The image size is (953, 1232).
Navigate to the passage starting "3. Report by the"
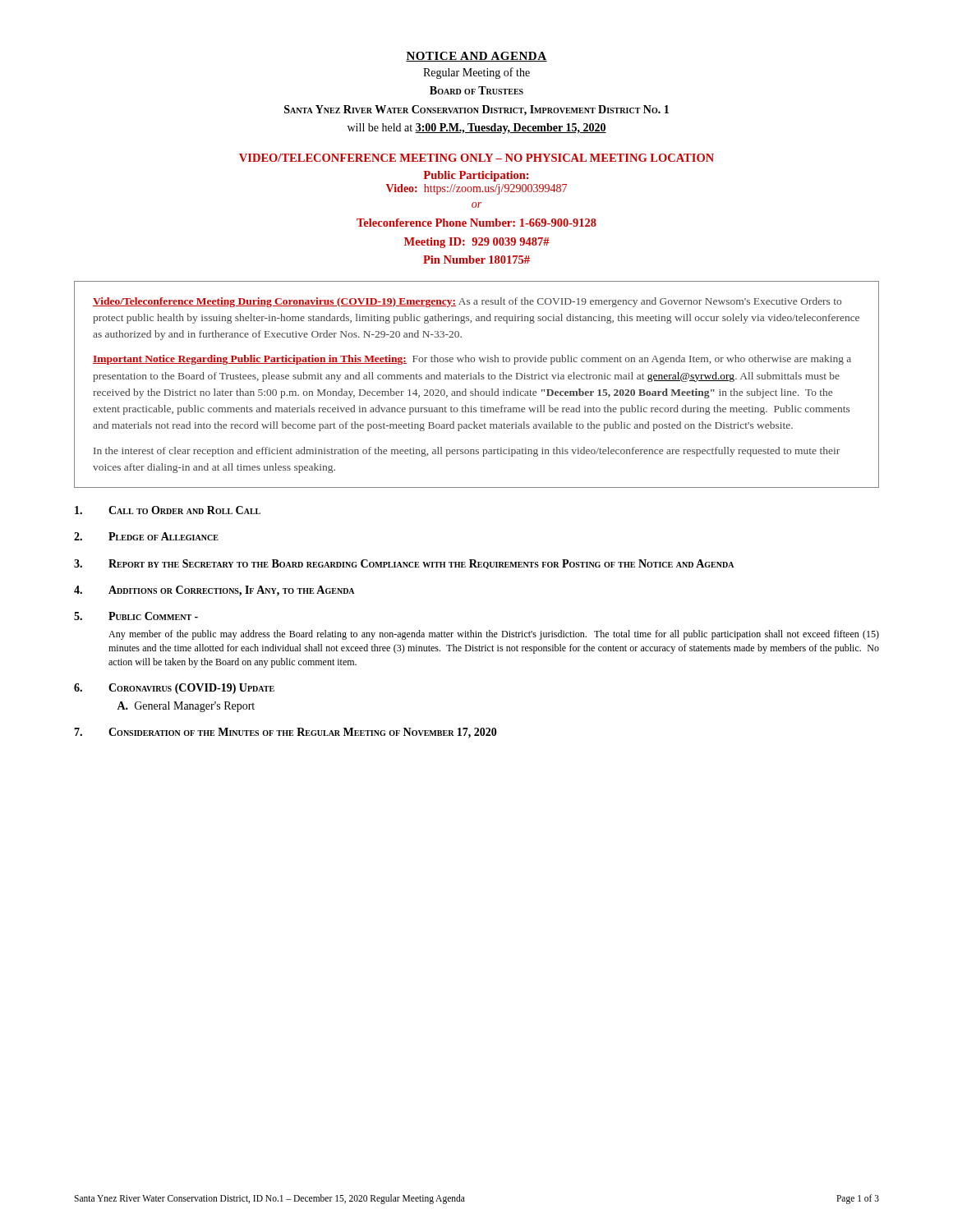point(476,564)
